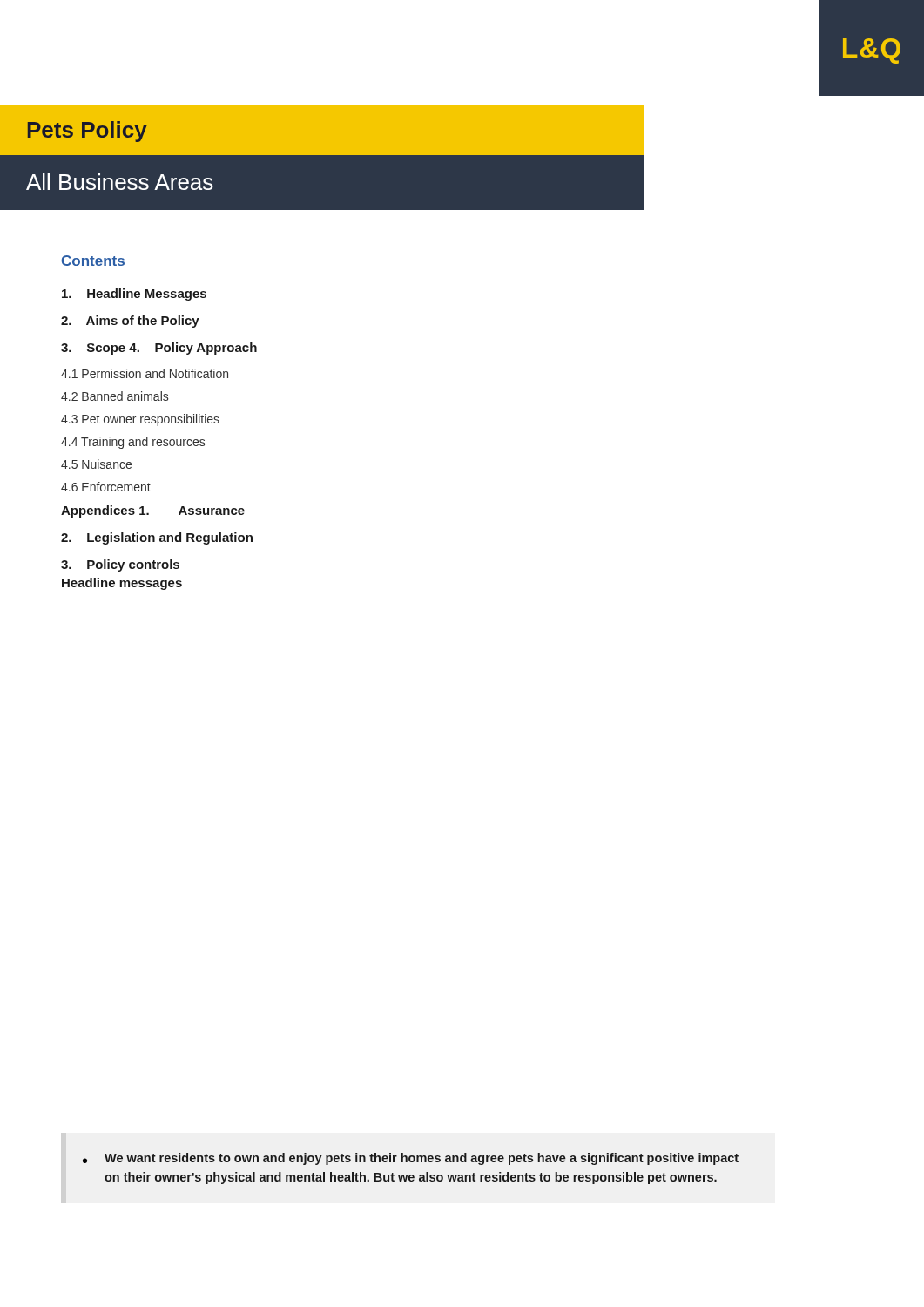Find the list item containing "Headline Messages"
The image size is (924, 1307).
pyautogui.click(x=134, y=293)
